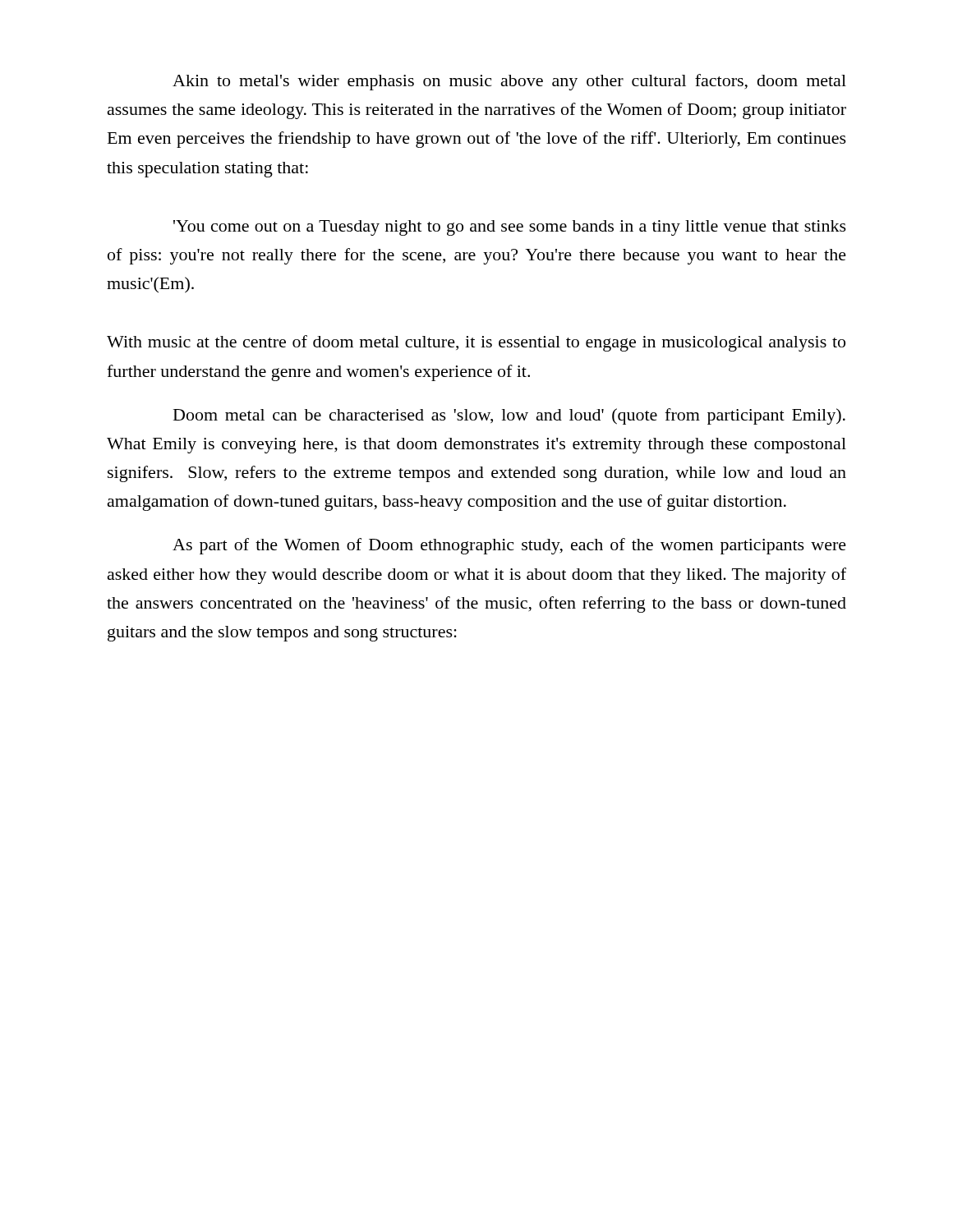Navigate to the text block starting "With music at the"
The height and width of the screenshot is (1232, 953).
[x=476, y=356]
